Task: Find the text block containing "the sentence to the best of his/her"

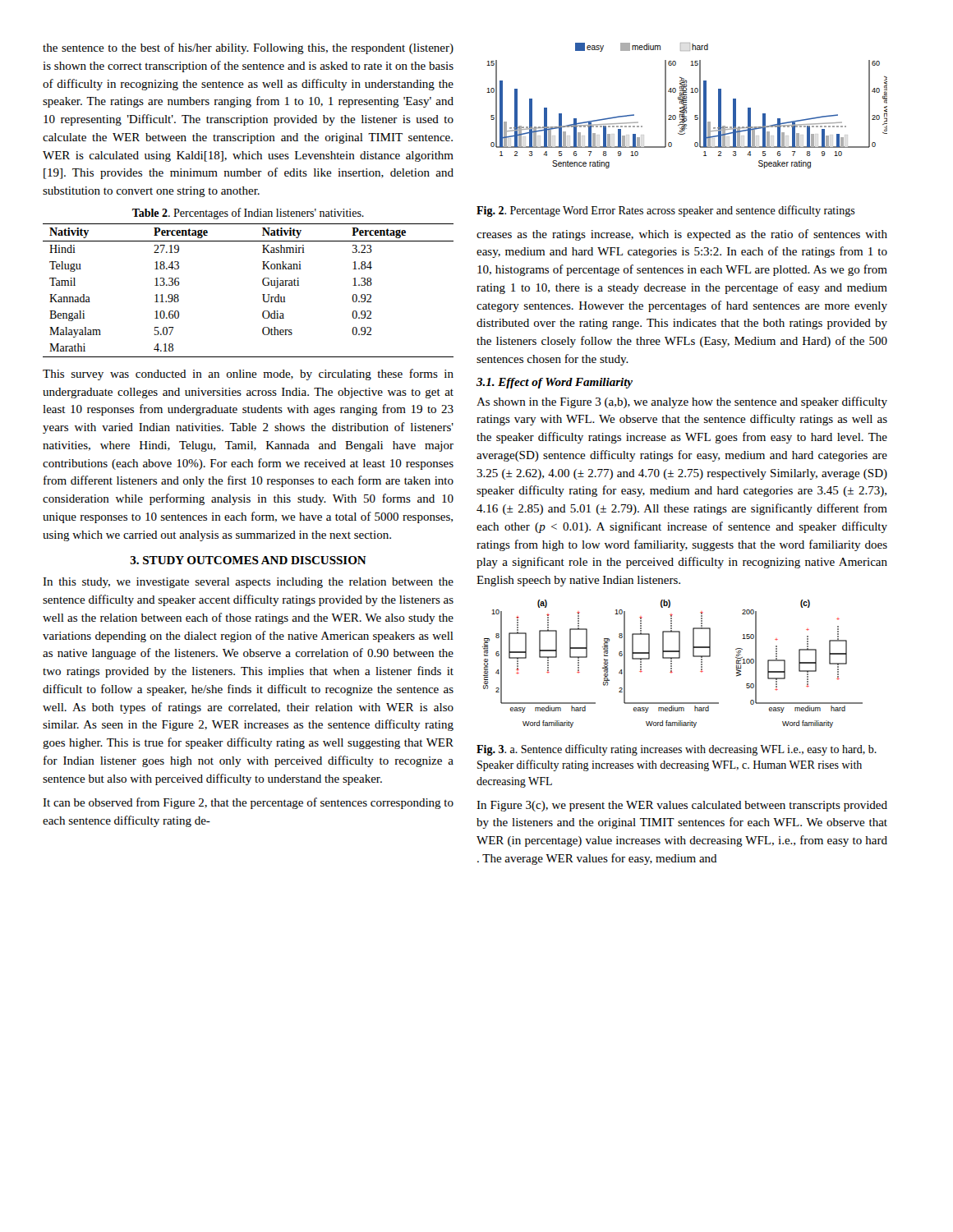Action: (248, 120)
